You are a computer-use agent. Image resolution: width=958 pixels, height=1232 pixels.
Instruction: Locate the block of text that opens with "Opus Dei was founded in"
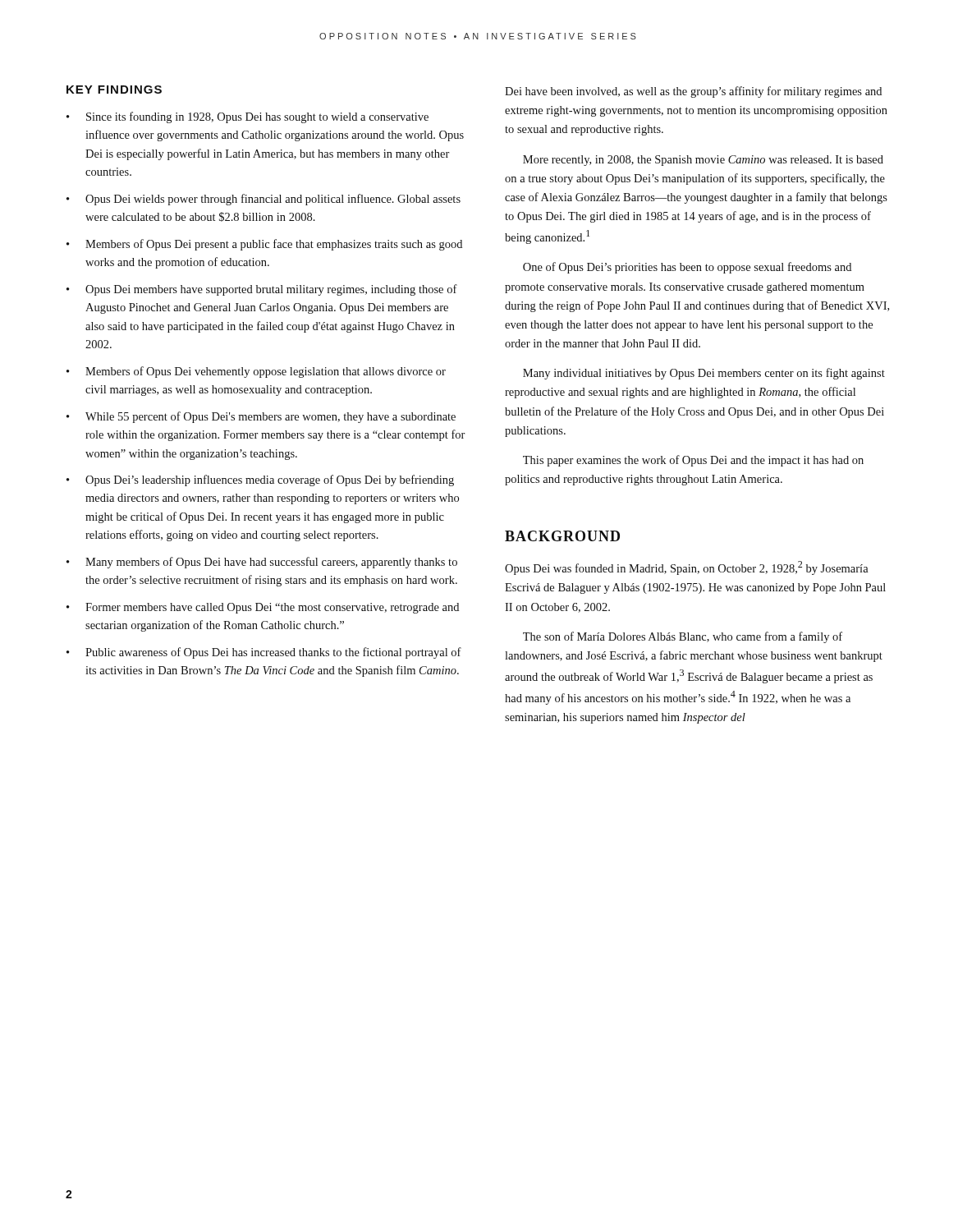pyautogui.click(x=695, y=586)
